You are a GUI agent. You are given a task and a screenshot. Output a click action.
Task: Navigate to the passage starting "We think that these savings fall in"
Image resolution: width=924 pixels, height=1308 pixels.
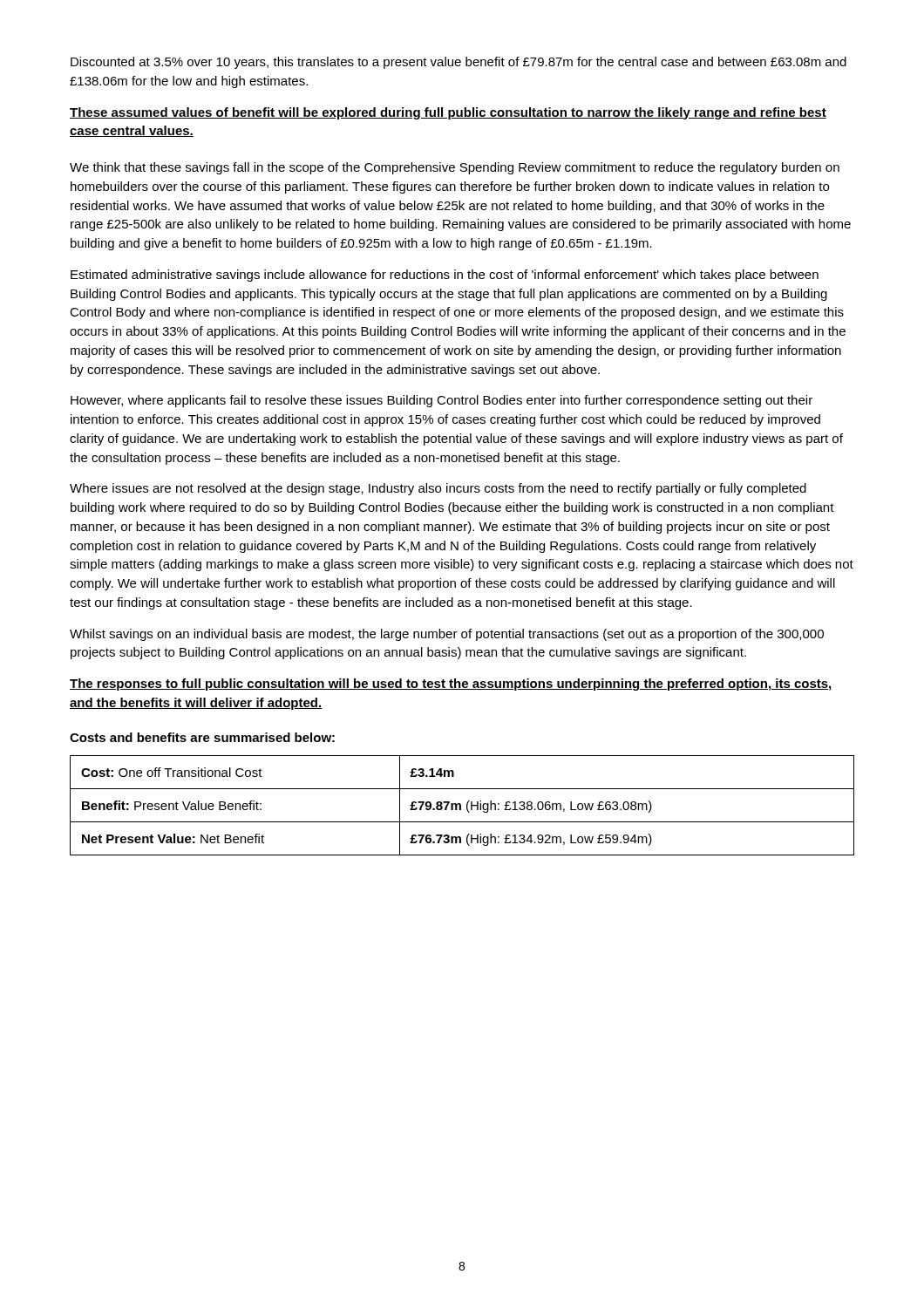[460, 205]
